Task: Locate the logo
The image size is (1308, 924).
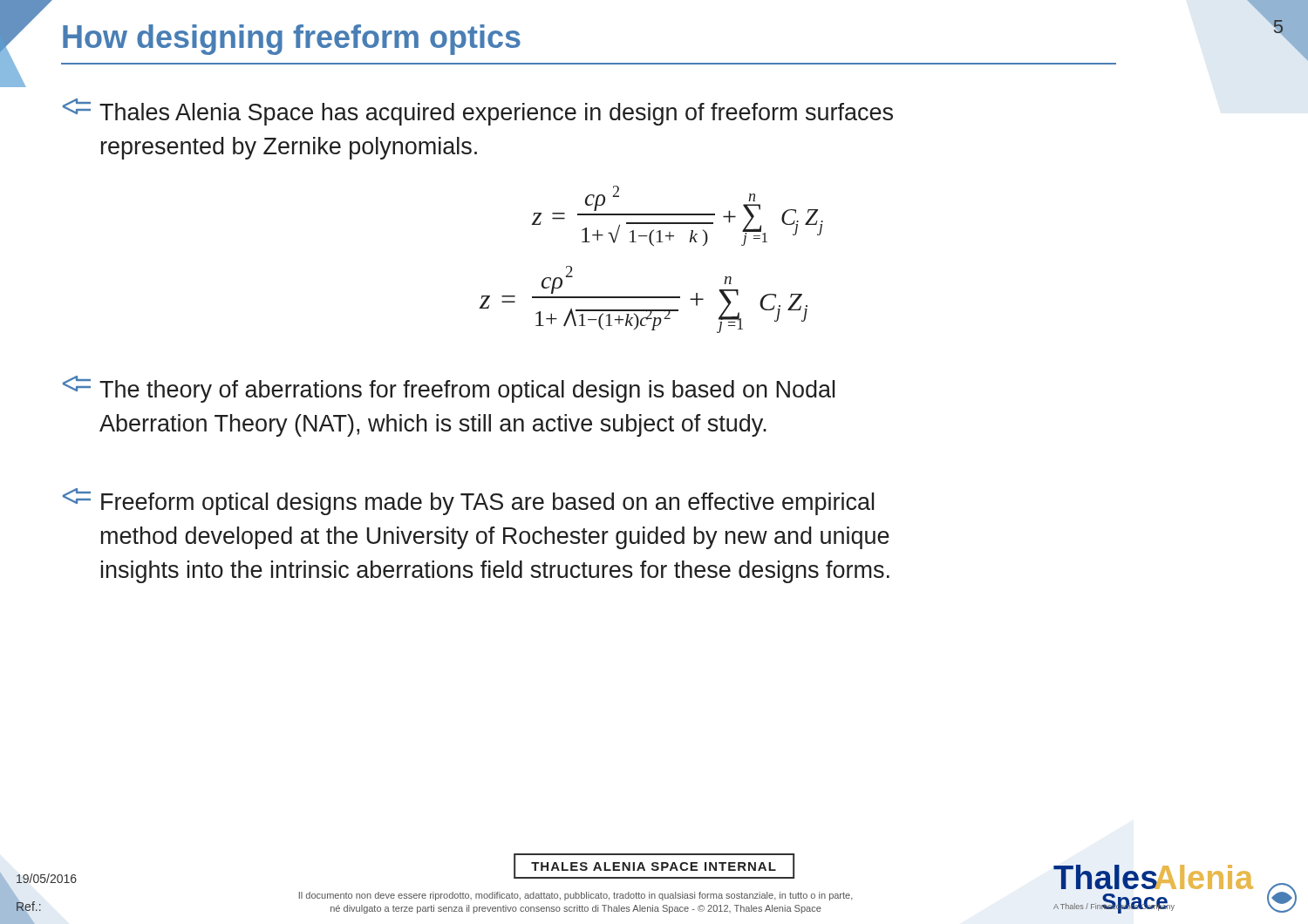Action: point(1175,885)
